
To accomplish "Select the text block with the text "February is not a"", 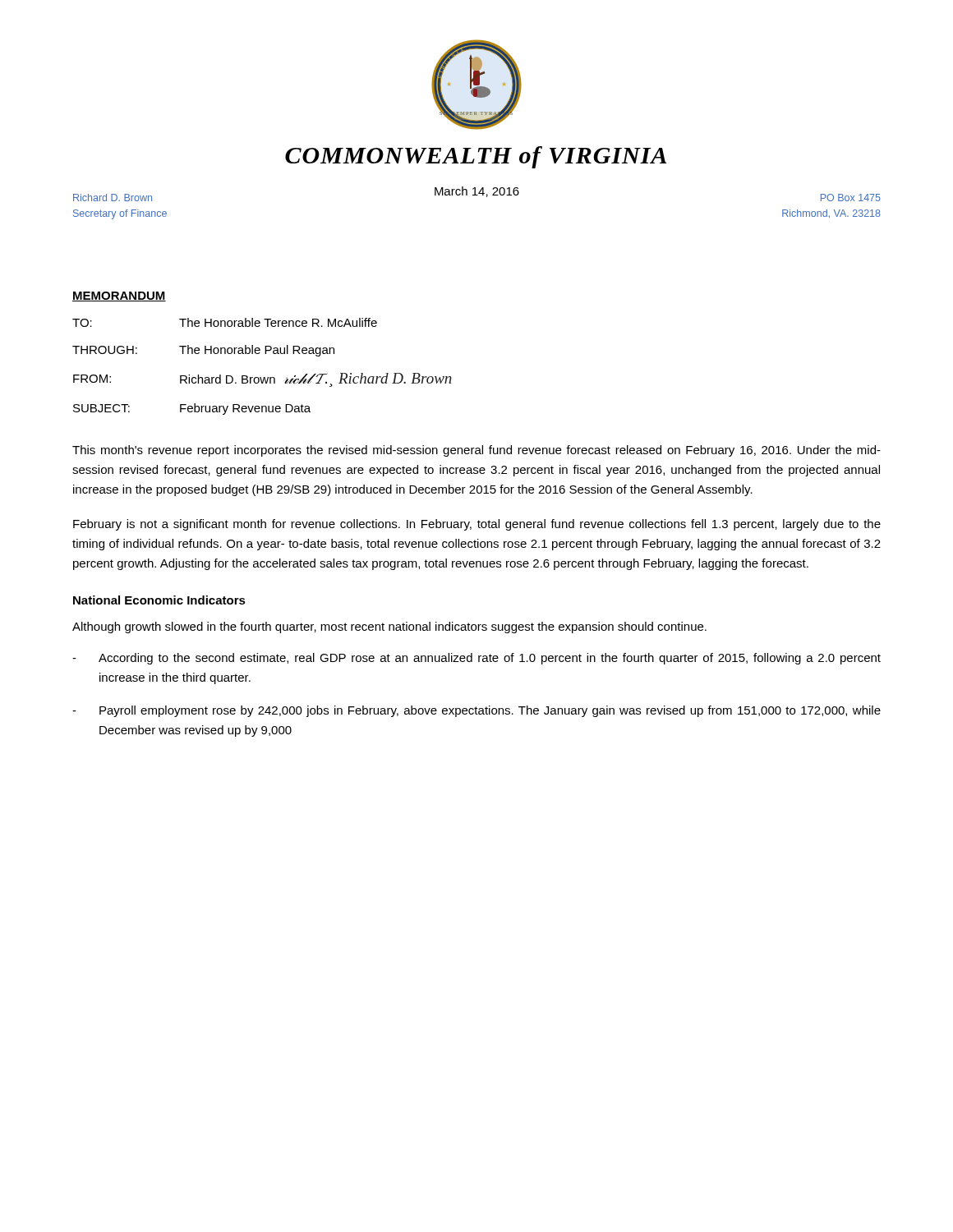I will pos(476,543).
